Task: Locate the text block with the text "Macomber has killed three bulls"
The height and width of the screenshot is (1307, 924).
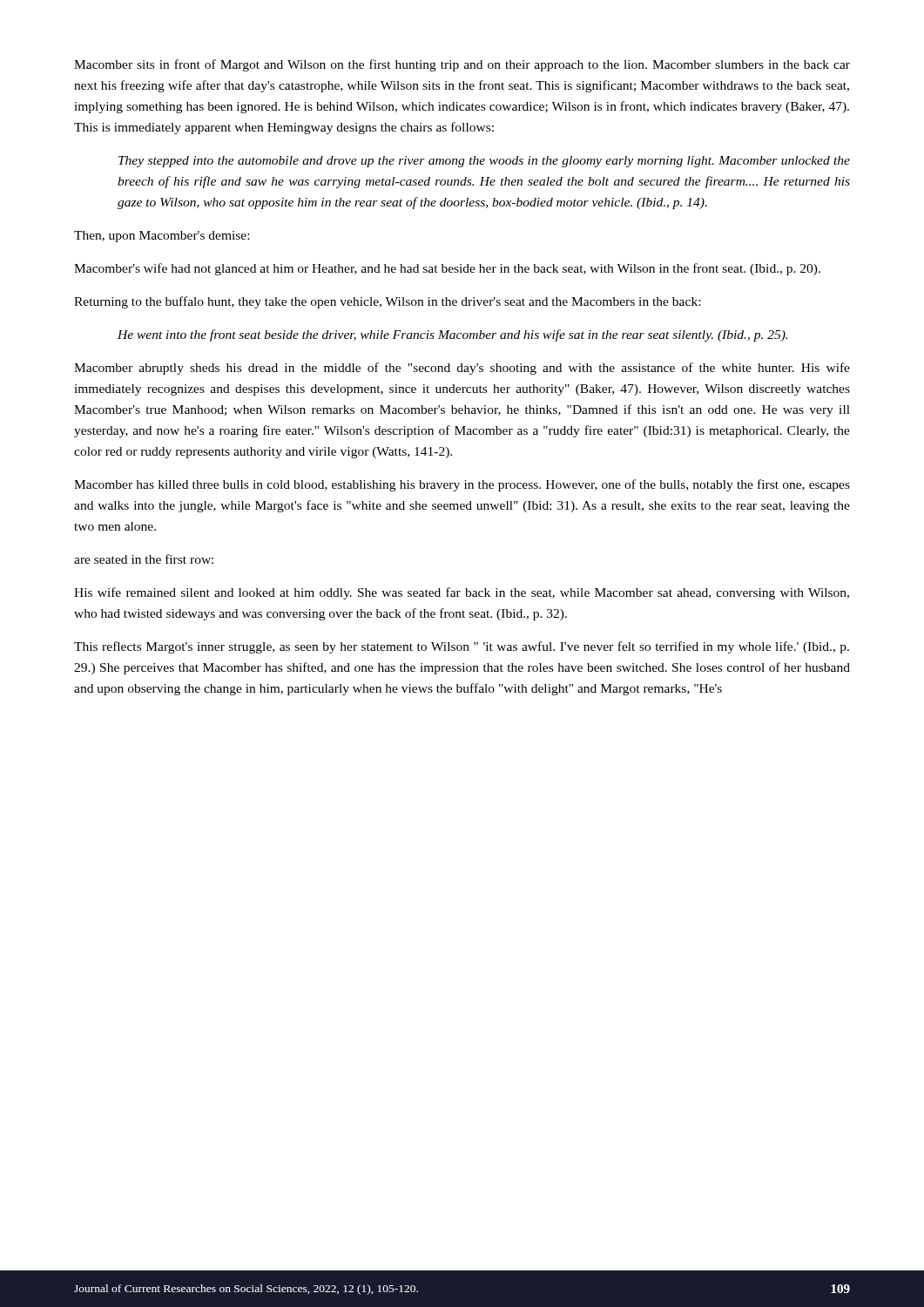Action: [x=462, y=506]
